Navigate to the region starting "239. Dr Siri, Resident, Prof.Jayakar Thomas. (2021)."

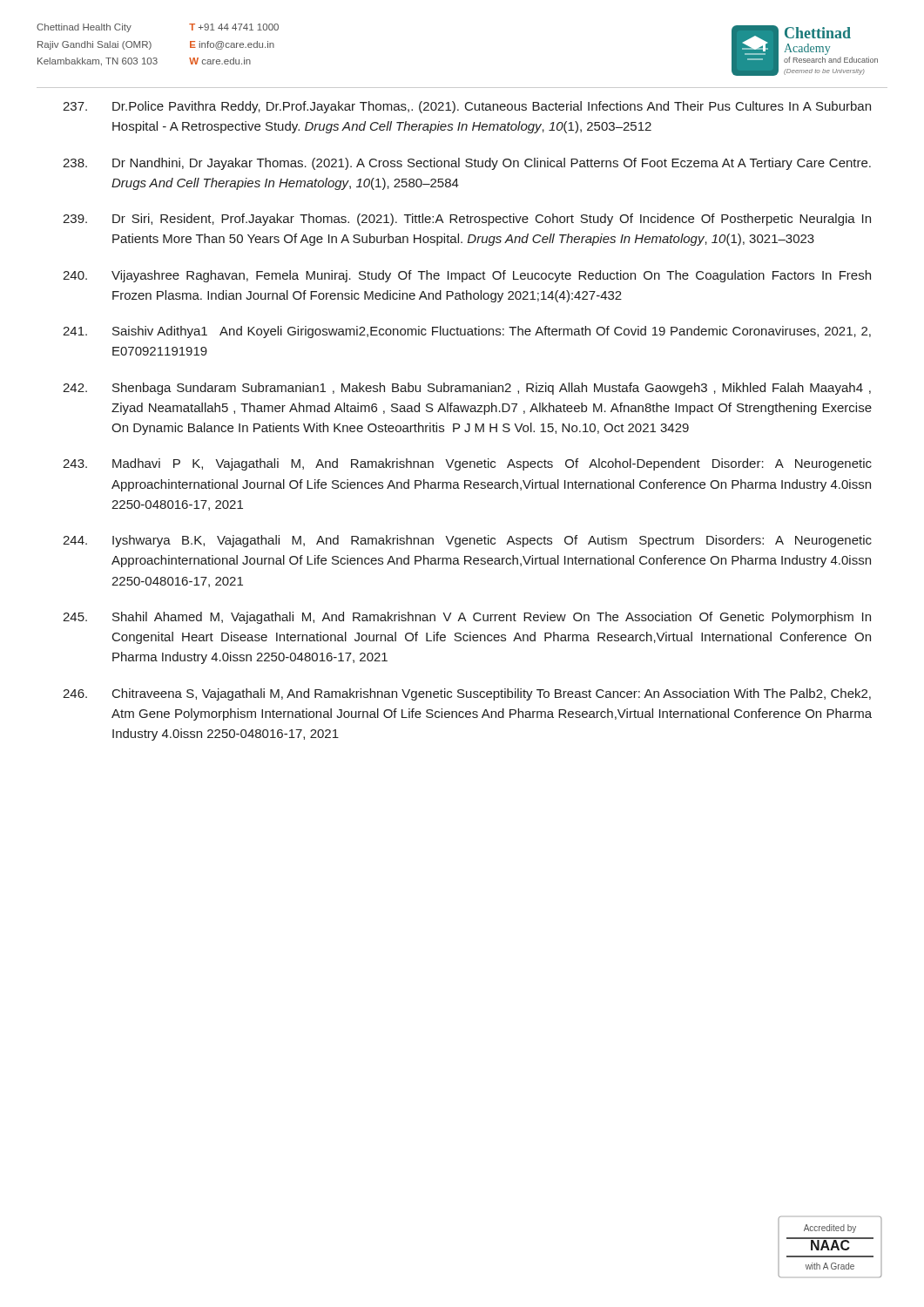(x=467, y=228)
